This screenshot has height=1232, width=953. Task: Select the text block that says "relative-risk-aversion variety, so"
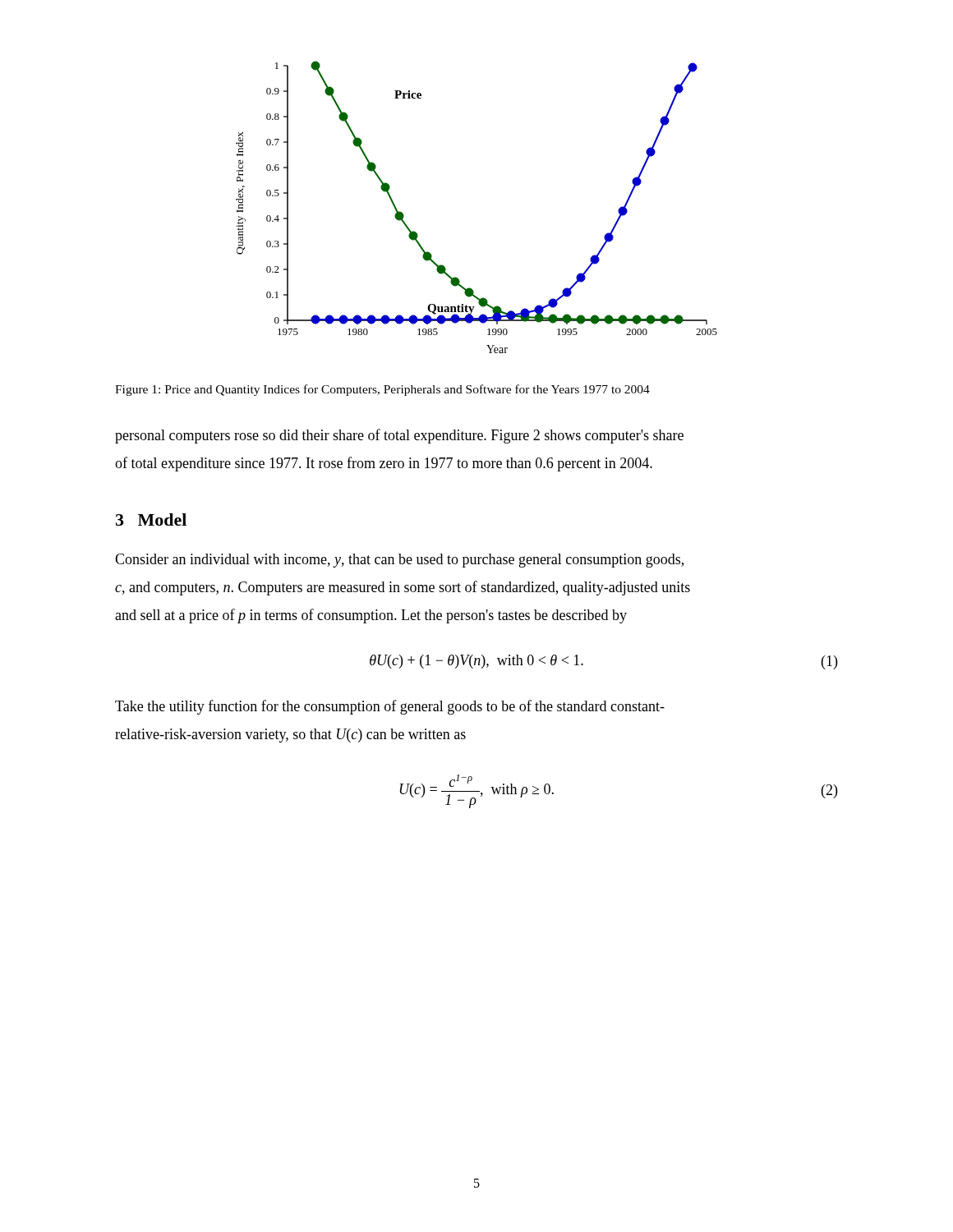pyautogui.click(x=291, y=735)
